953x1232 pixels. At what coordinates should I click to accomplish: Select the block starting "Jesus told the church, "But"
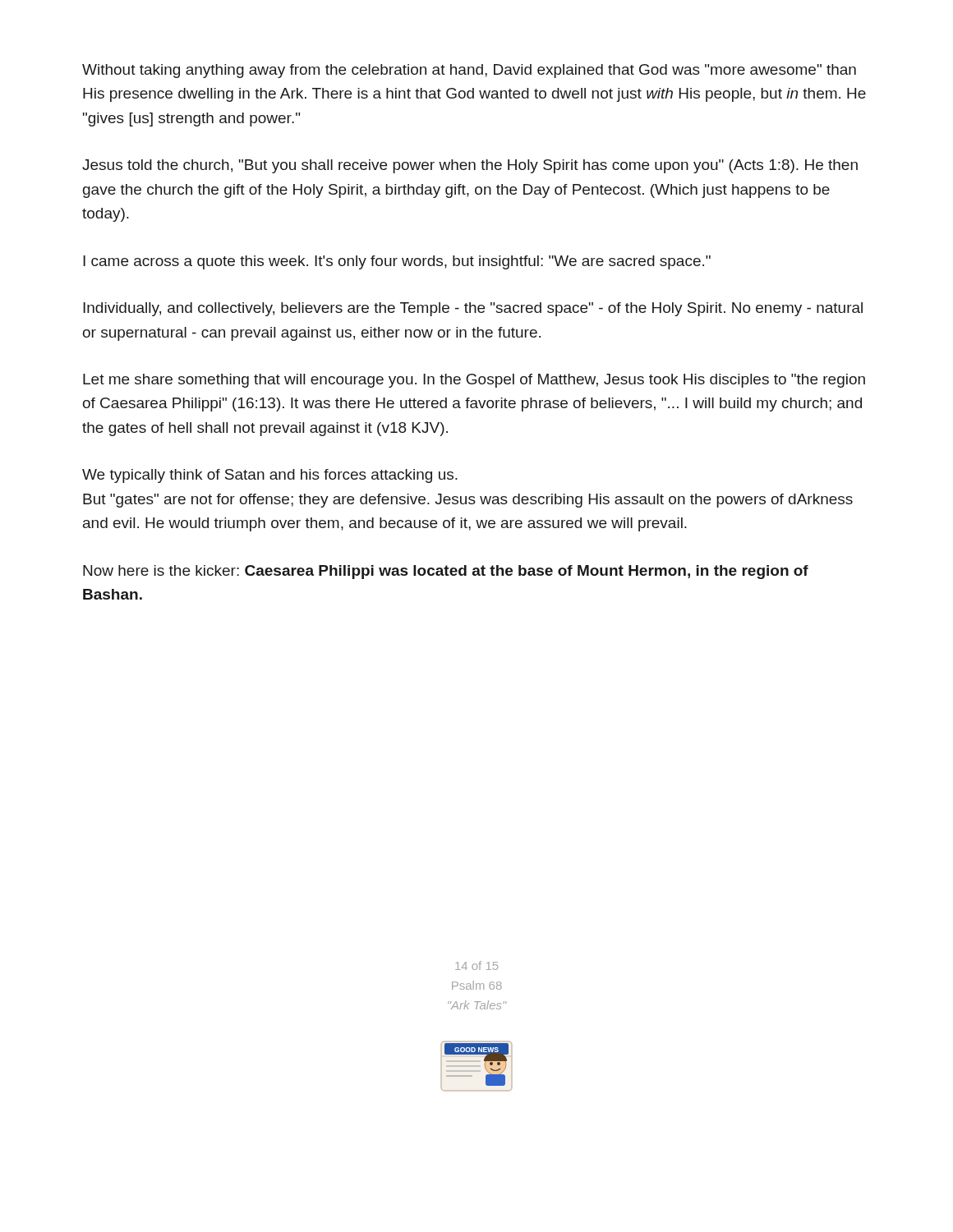coord(470,189)
